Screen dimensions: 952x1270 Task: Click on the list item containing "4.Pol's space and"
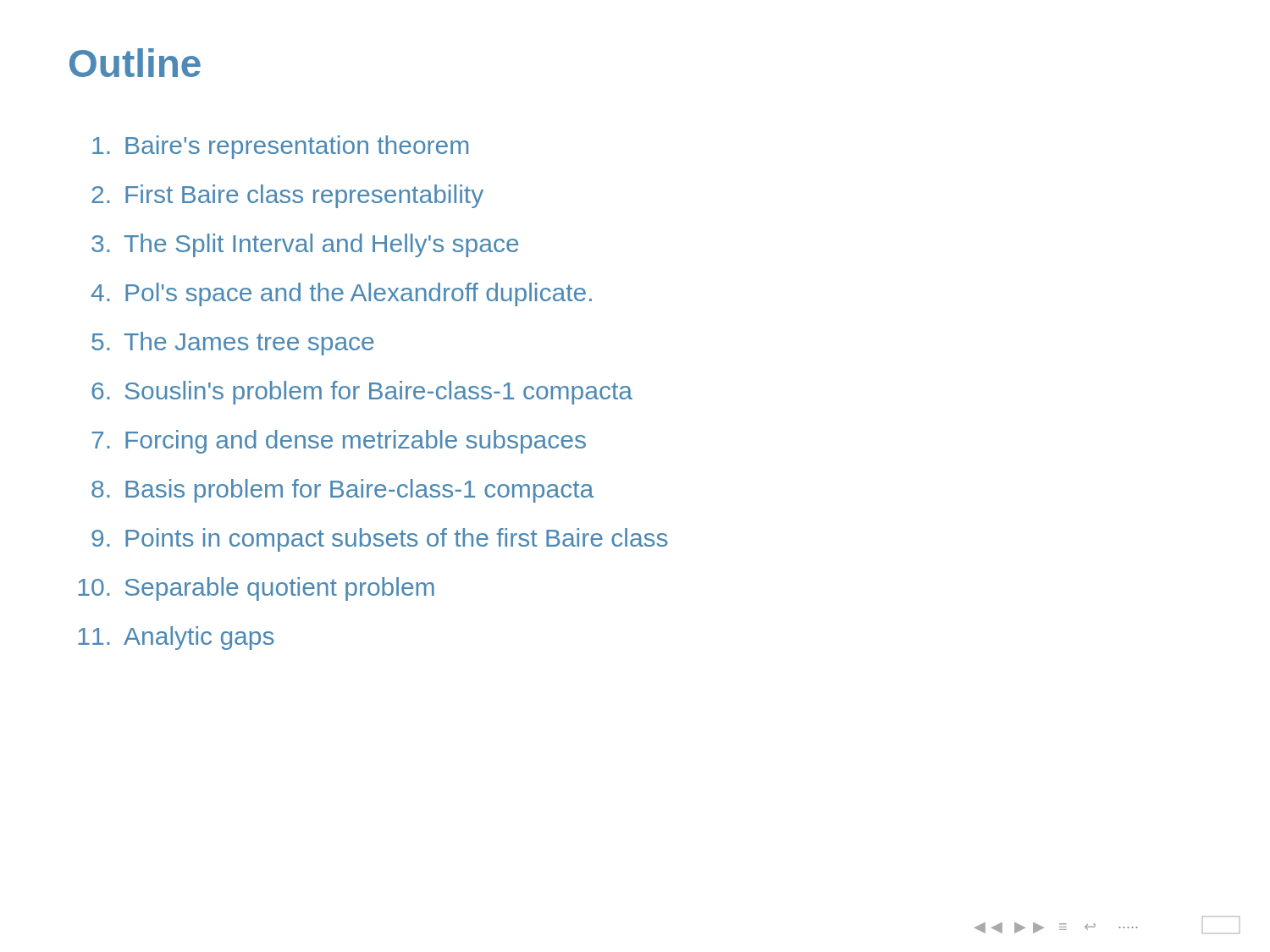(331, 293)
